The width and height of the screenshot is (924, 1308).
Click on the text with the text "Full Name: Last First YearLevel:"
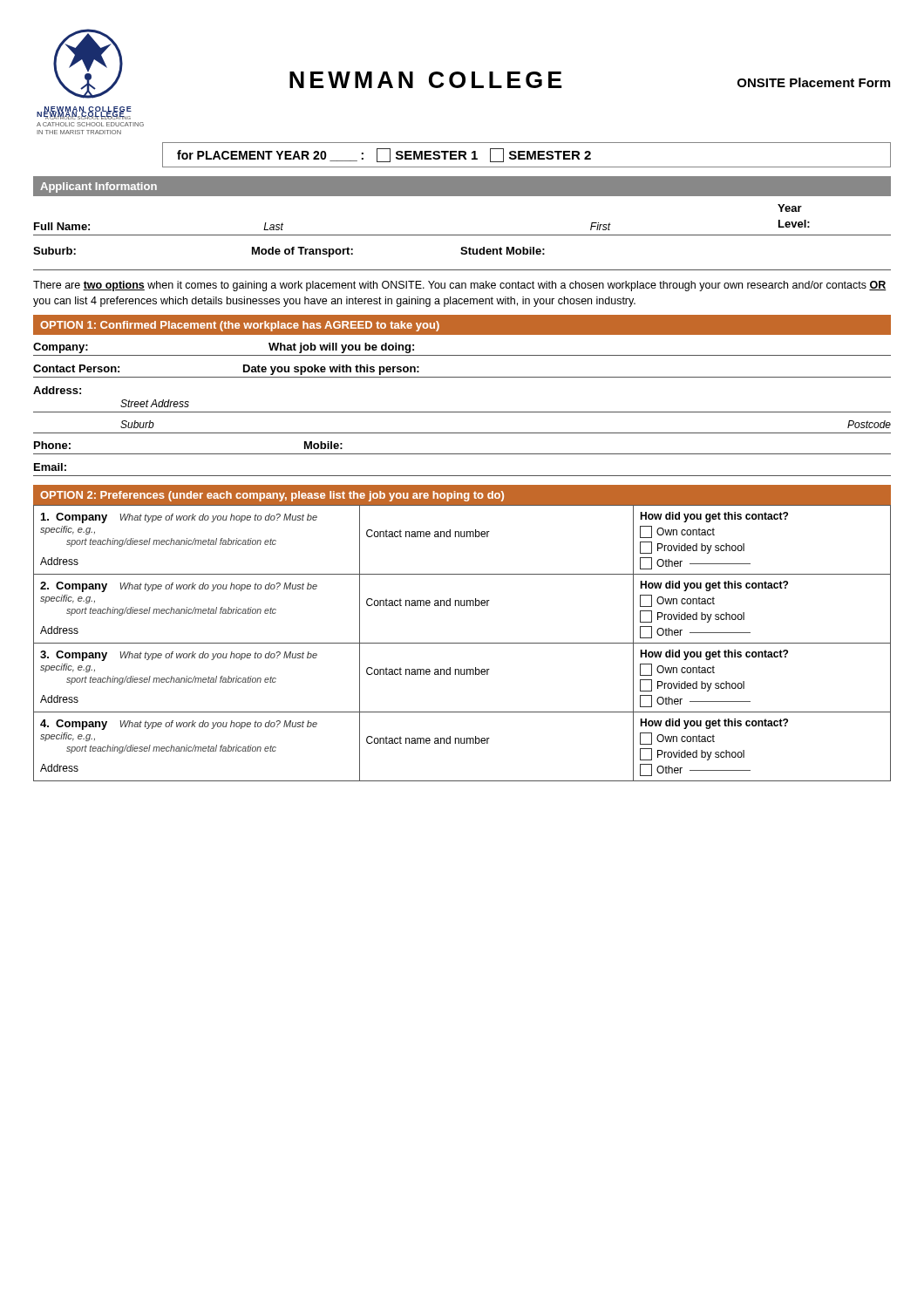[790, 208]
